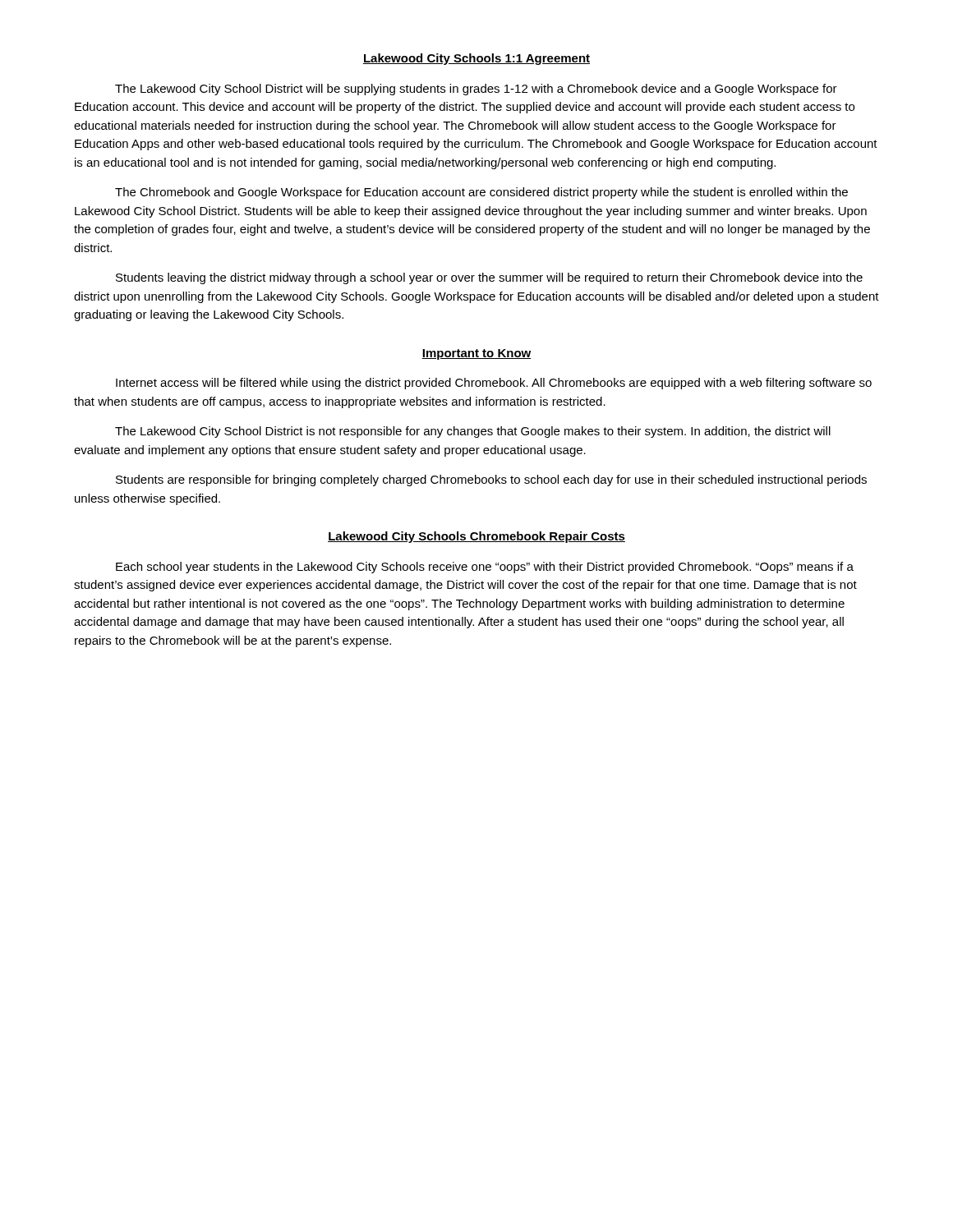Locate the block starting "Students leaving the district midway through a school"
Viewport: 953px width, 1232px height.
476,296
